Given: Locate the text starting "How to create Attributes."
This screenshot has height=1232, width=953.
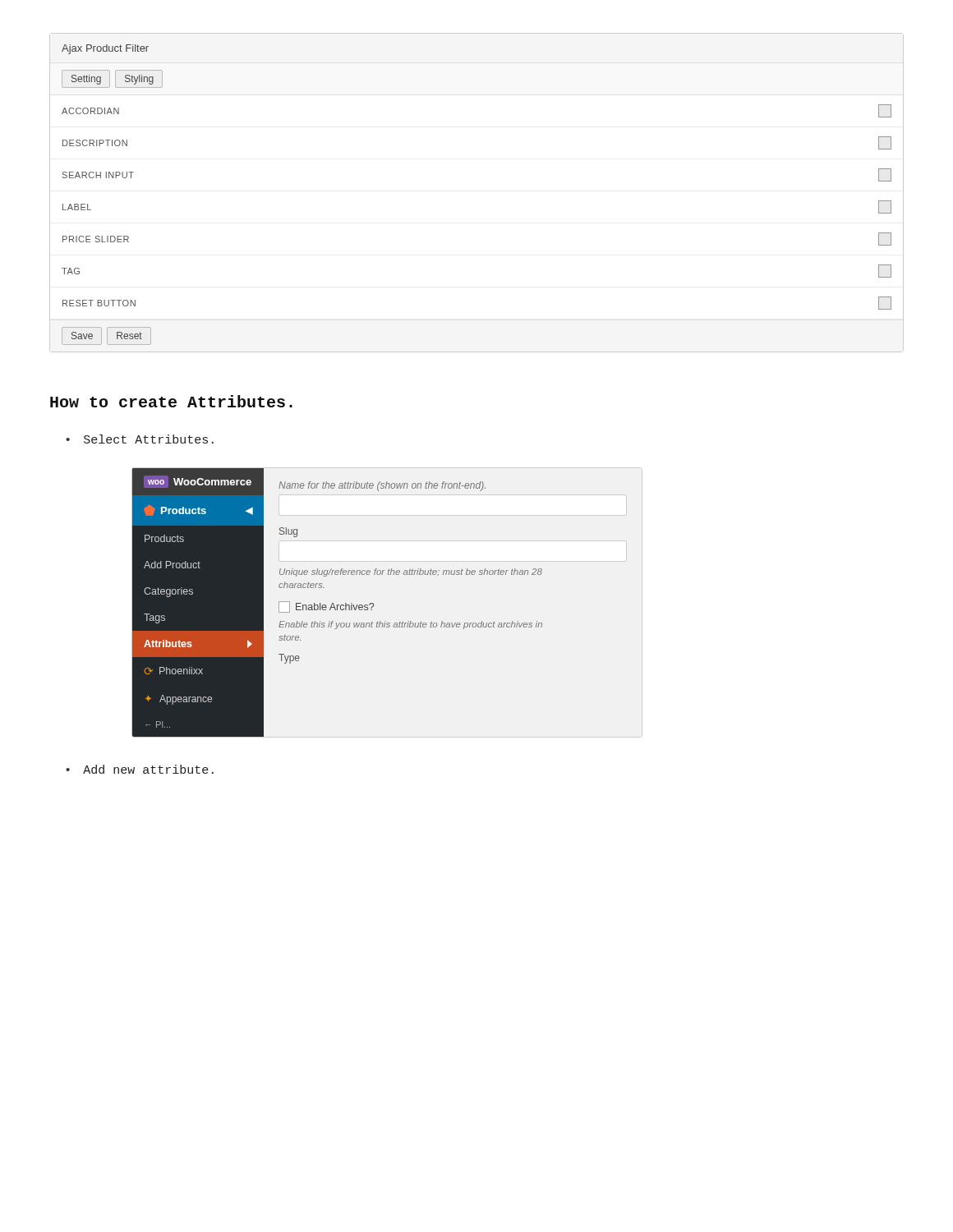Looking at the screenshot, I should tap(173, 403).
